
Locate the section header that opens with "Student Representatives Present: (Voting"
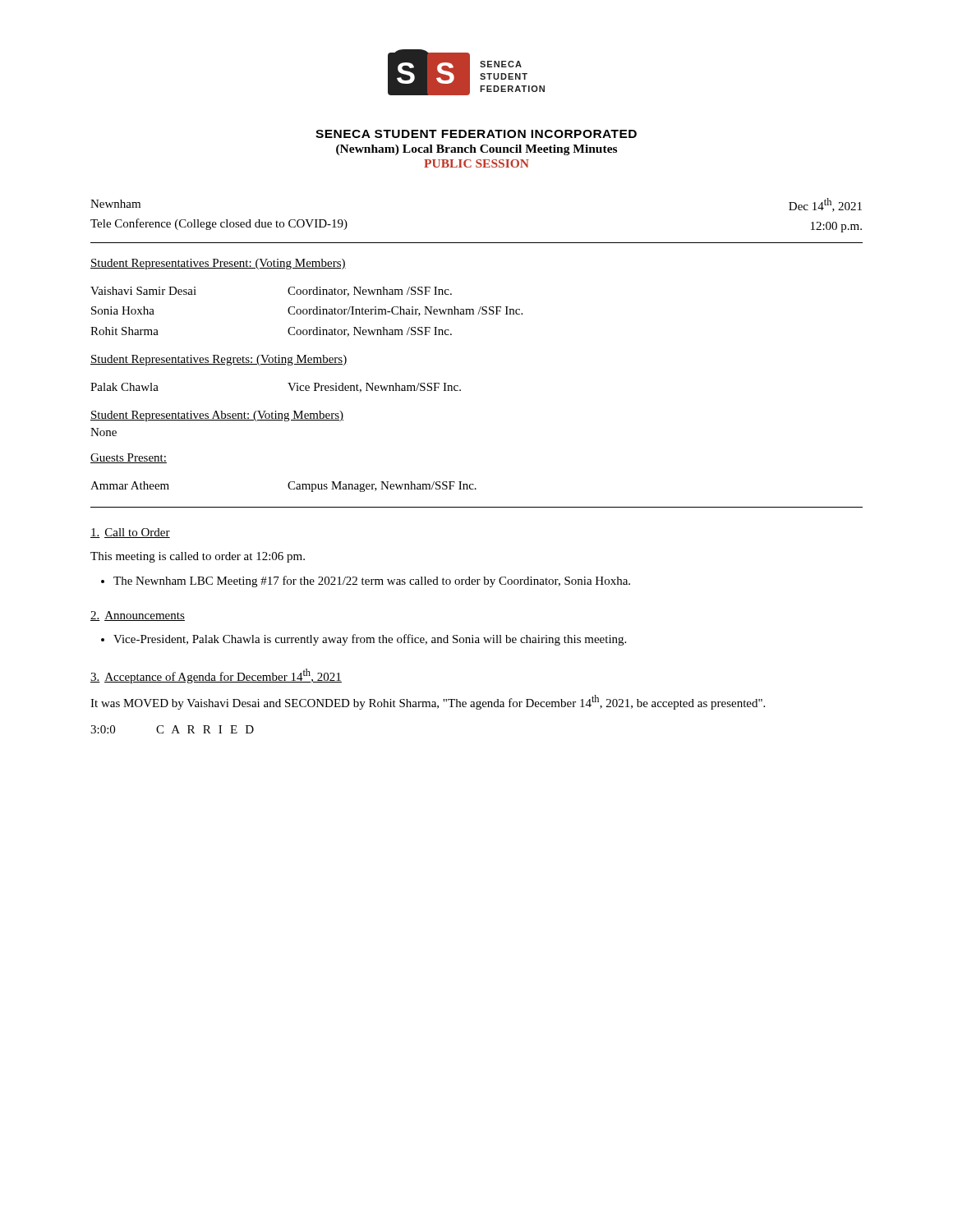coord(218,263)
